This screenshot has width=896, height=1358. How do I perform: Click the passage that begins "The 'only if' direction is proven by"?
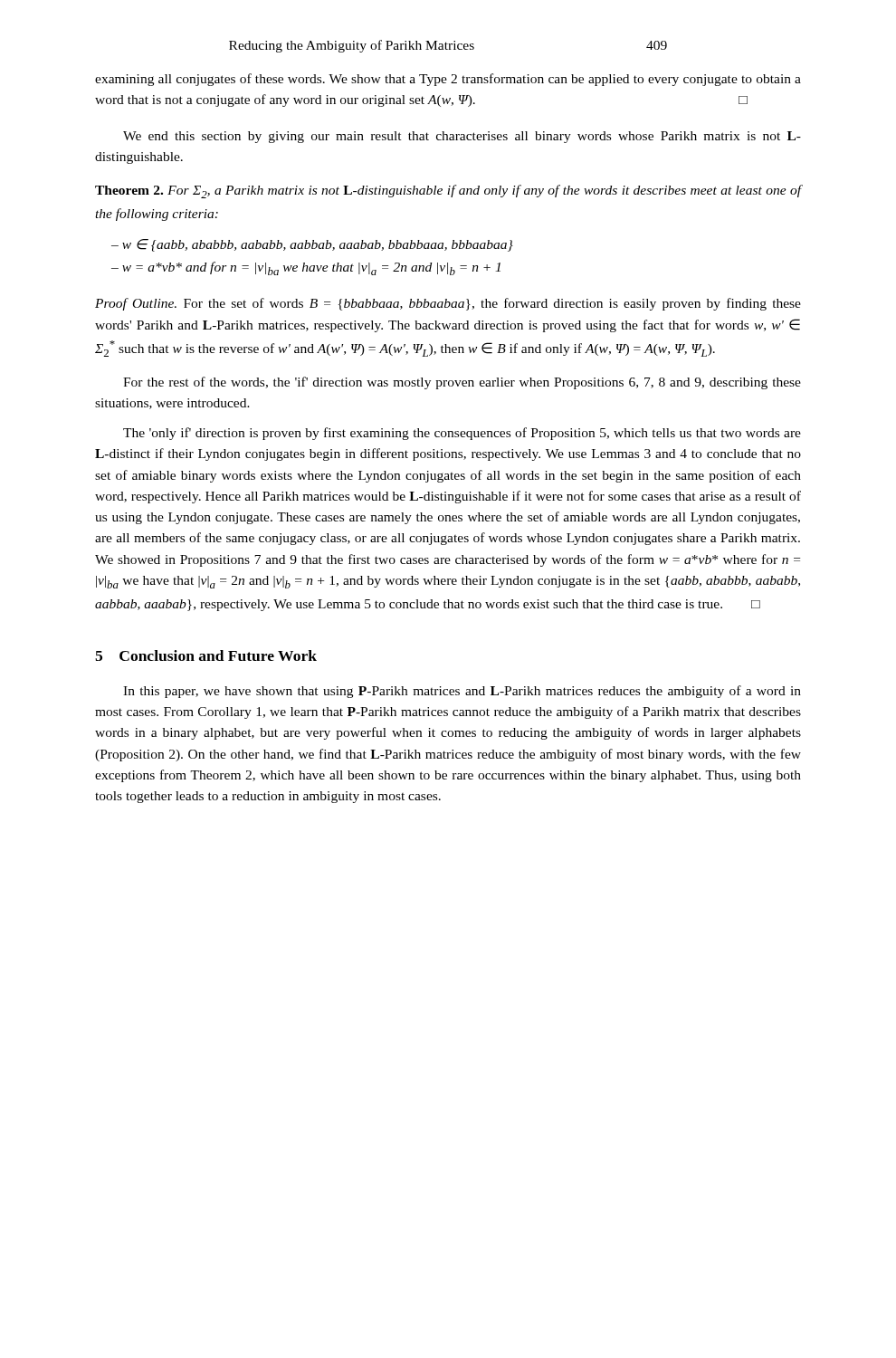tap(448, 518)
